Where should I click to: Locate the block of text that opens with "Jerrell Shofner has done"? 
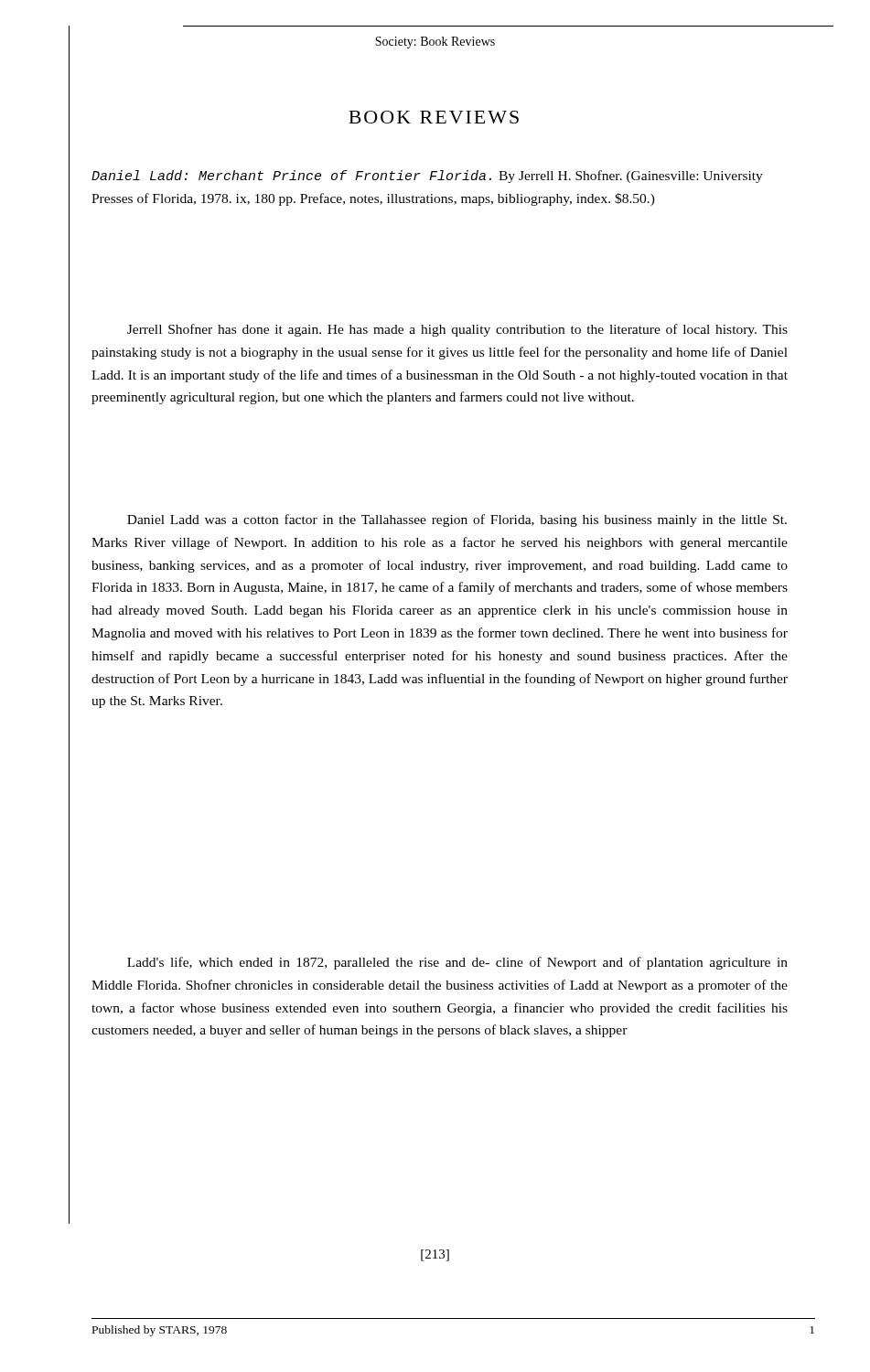(440, 364)
